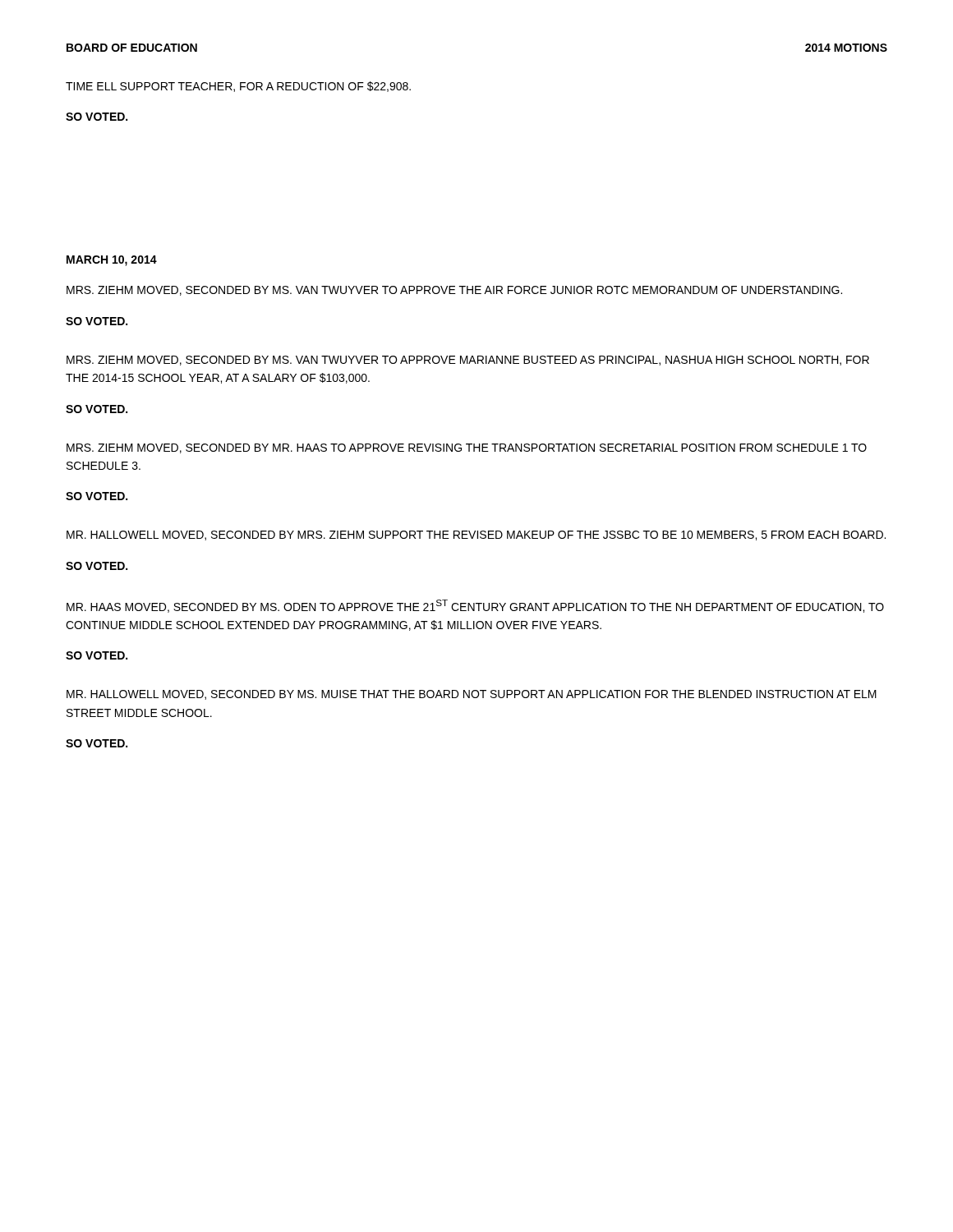The width and height of the screenshot is (953, 1232).
Task: Locate the block of text that opens with "MR. HAAS MOVED, SECONDED BY MS. ODEN TO"
Action: pyautogui.click(x=475, y=614)
